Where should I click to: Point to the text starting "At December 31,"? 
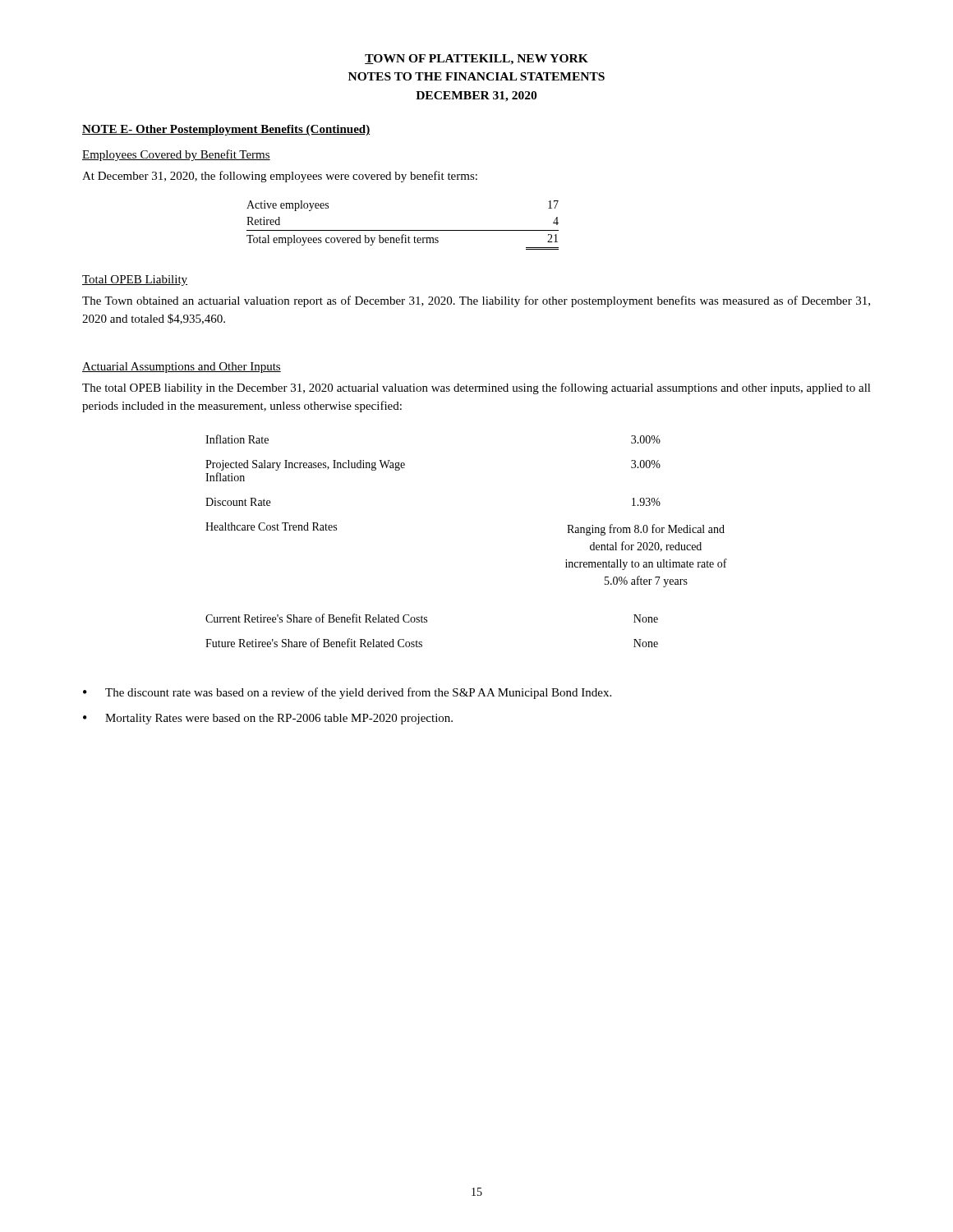pyautogui.click(x=280, y=176)
